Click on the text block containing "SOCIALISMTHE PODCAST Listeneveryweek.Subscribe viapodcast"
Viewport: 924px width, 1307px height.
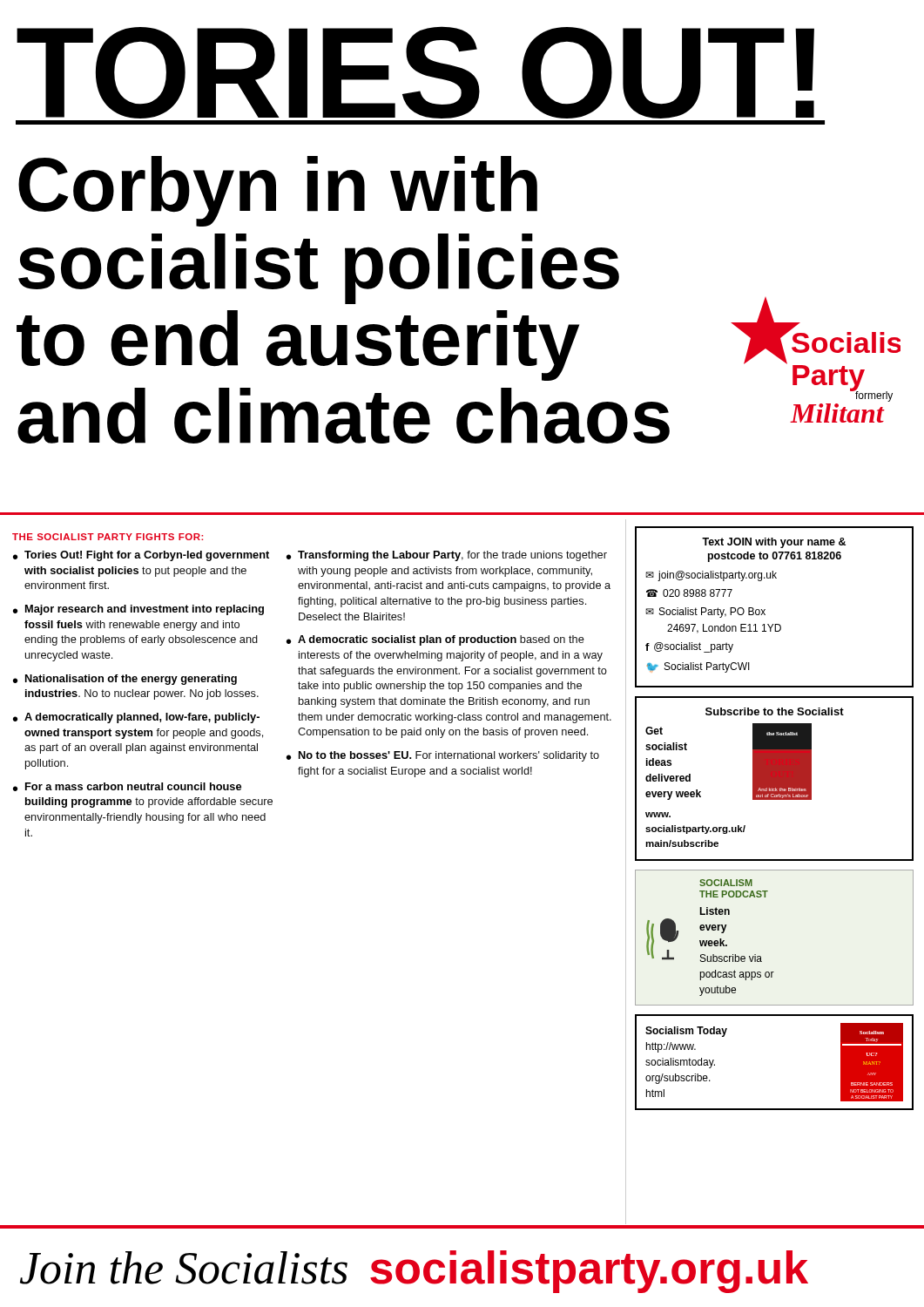[x=726, y=883]
